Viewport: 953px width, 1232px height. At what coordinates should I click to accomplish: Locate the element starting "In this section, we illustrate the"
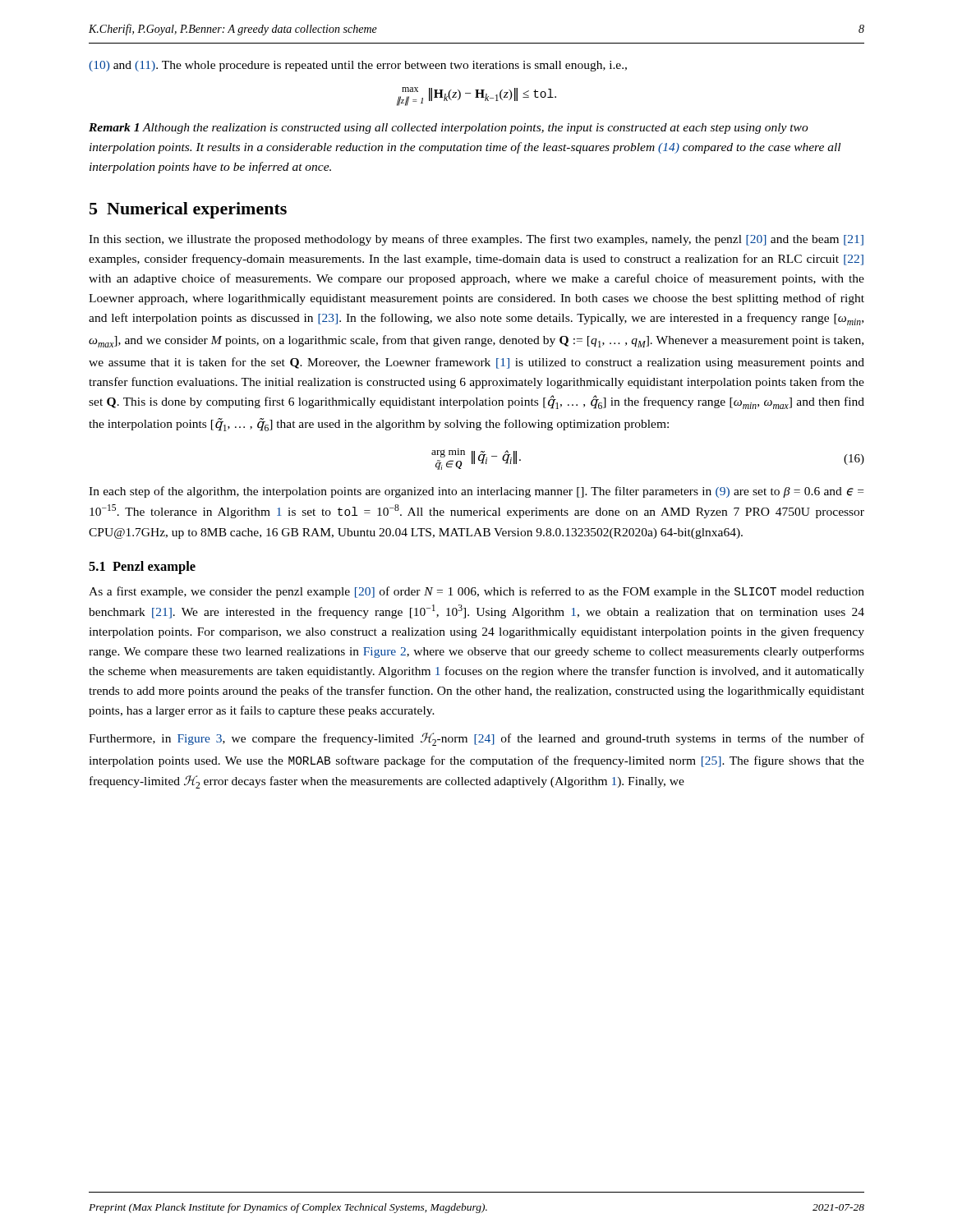476,333
